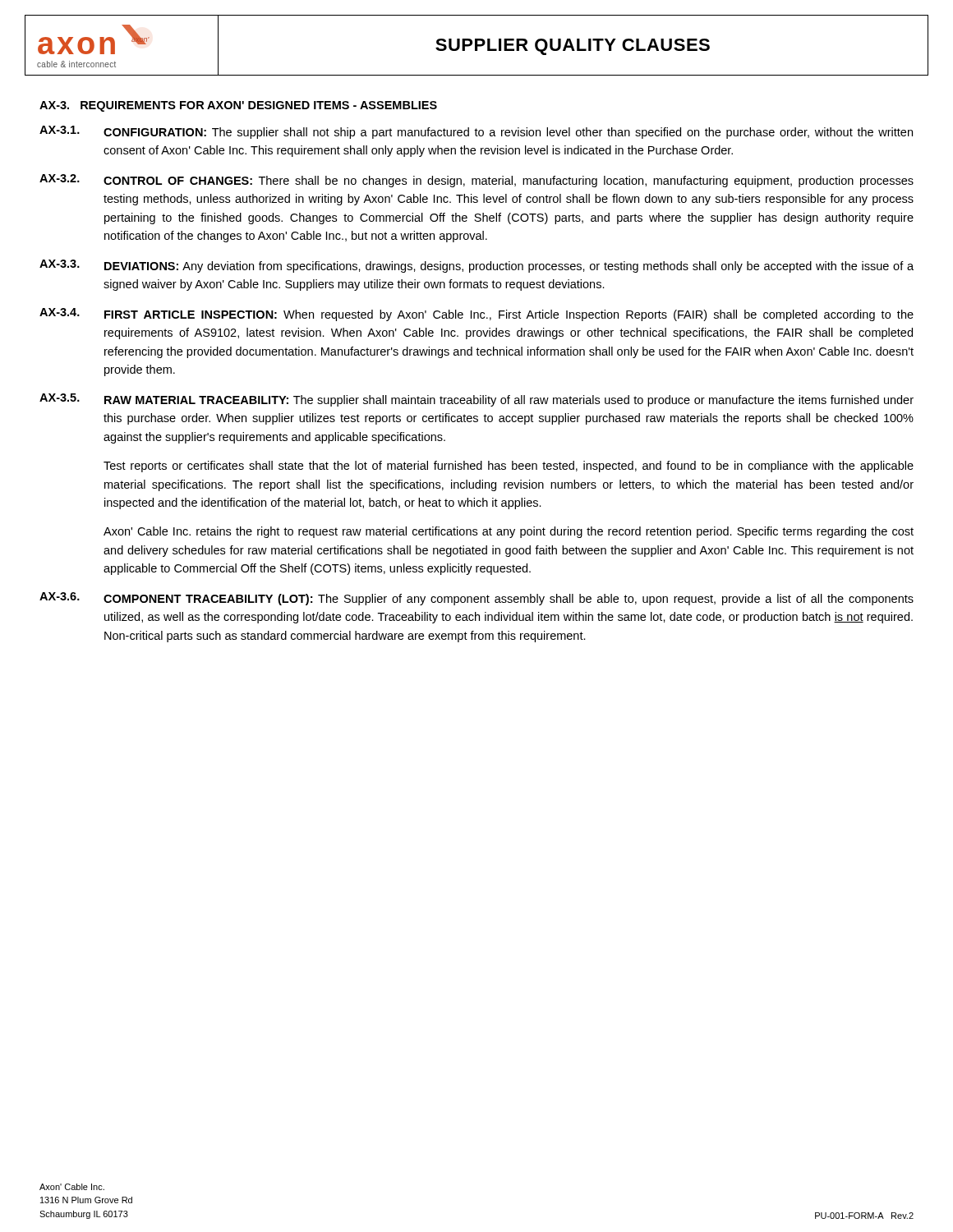Point to the block beginning "AX-3.3. DEVIATIONS: Any deviation from specifications, drawings, designs,"
Image resolution: width=953 pixels, height=1232 pixels.
tap(476, 275)
